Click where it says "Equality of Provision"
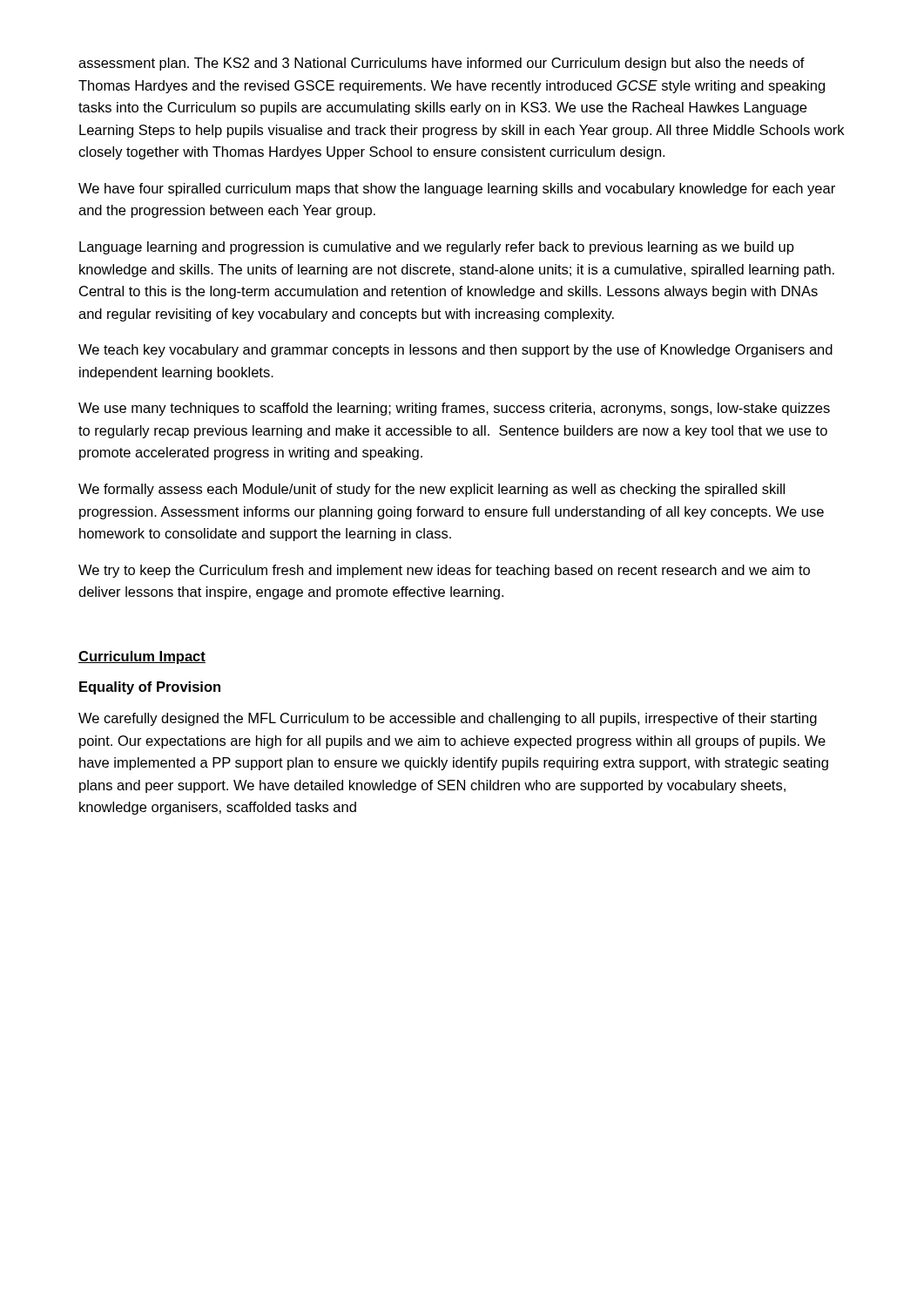924x1307 pixels. 150,687
